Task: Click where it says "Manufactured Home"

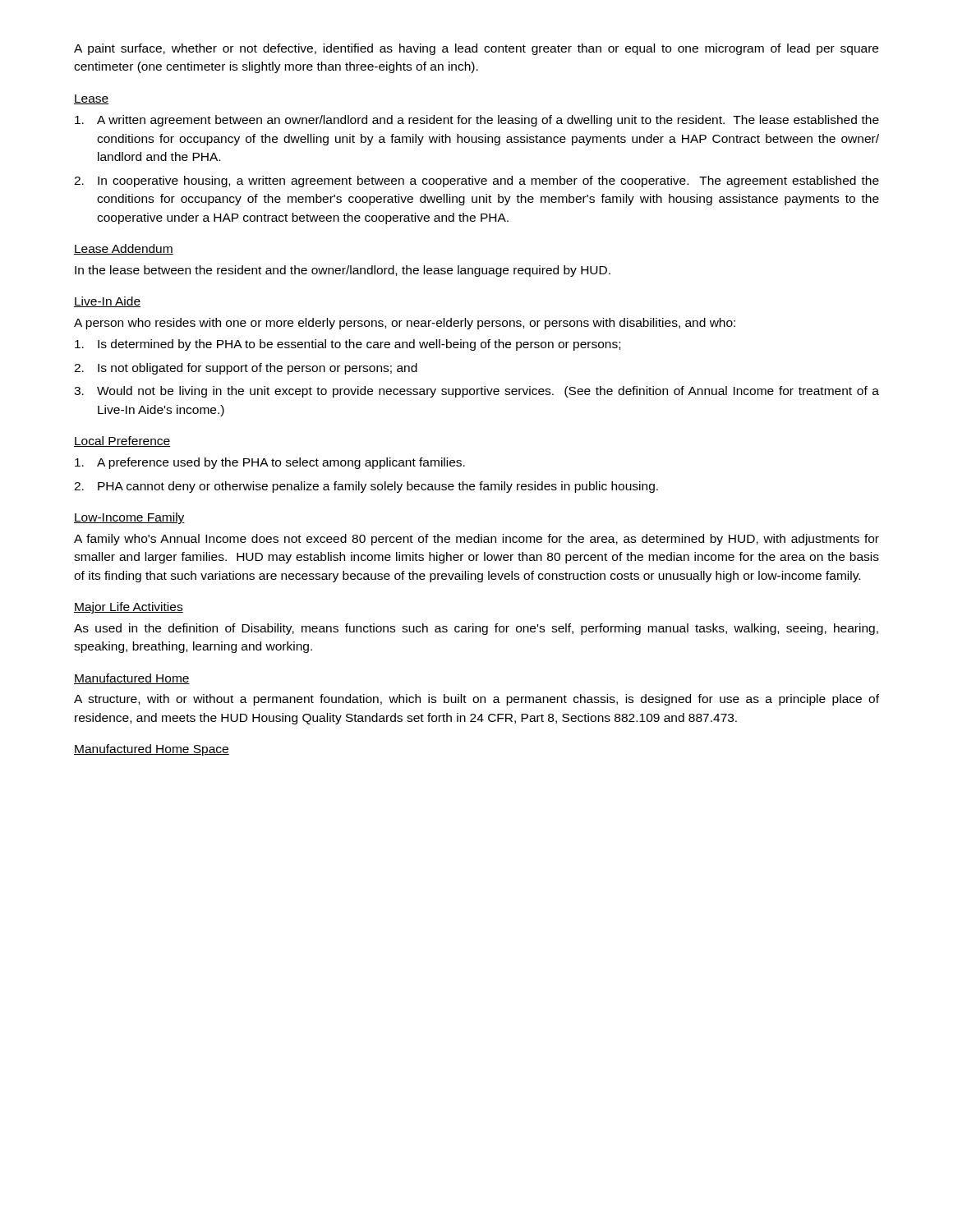Action: [x=132, y=678]
